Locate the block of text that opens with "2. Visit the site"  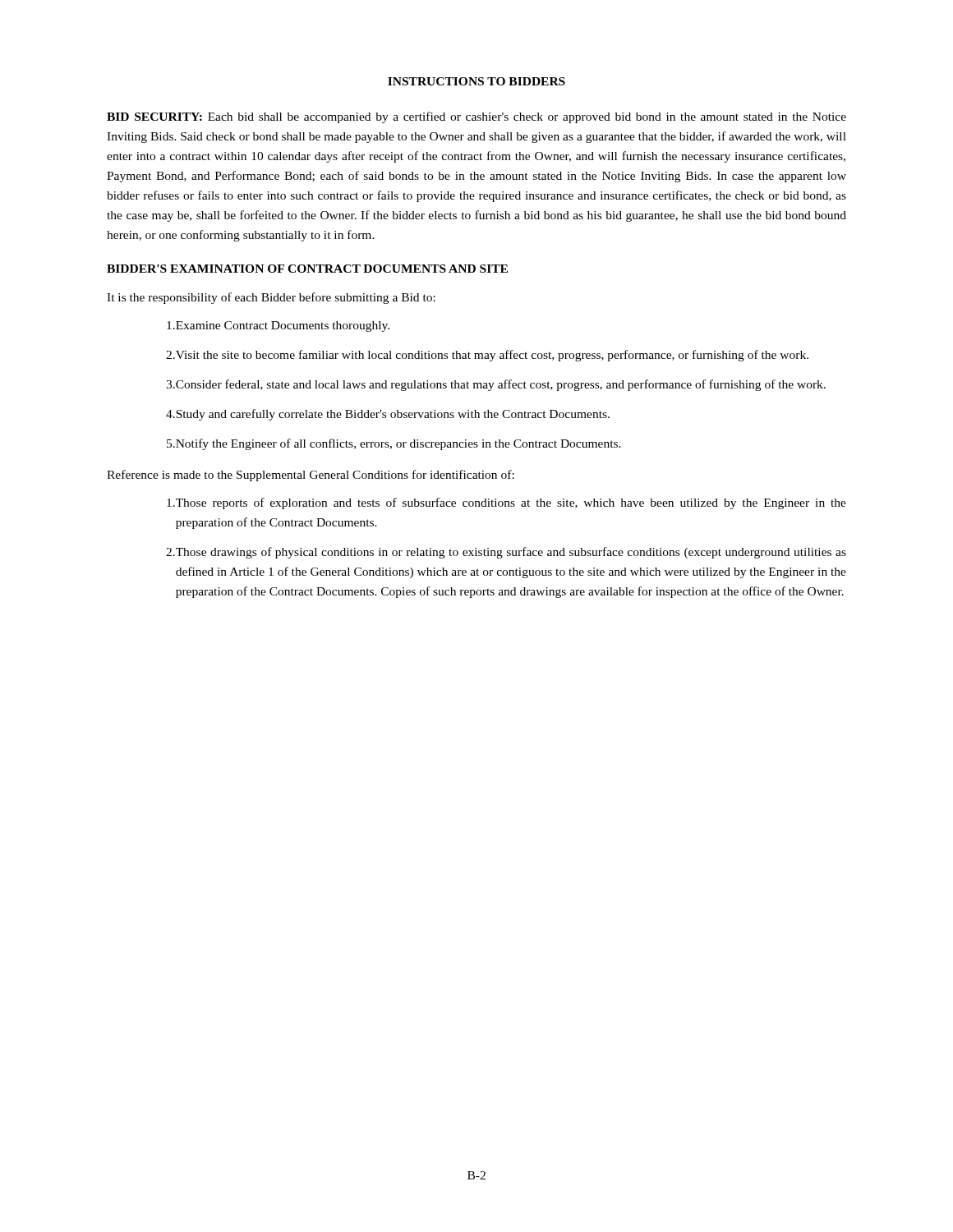coord(476,355)
